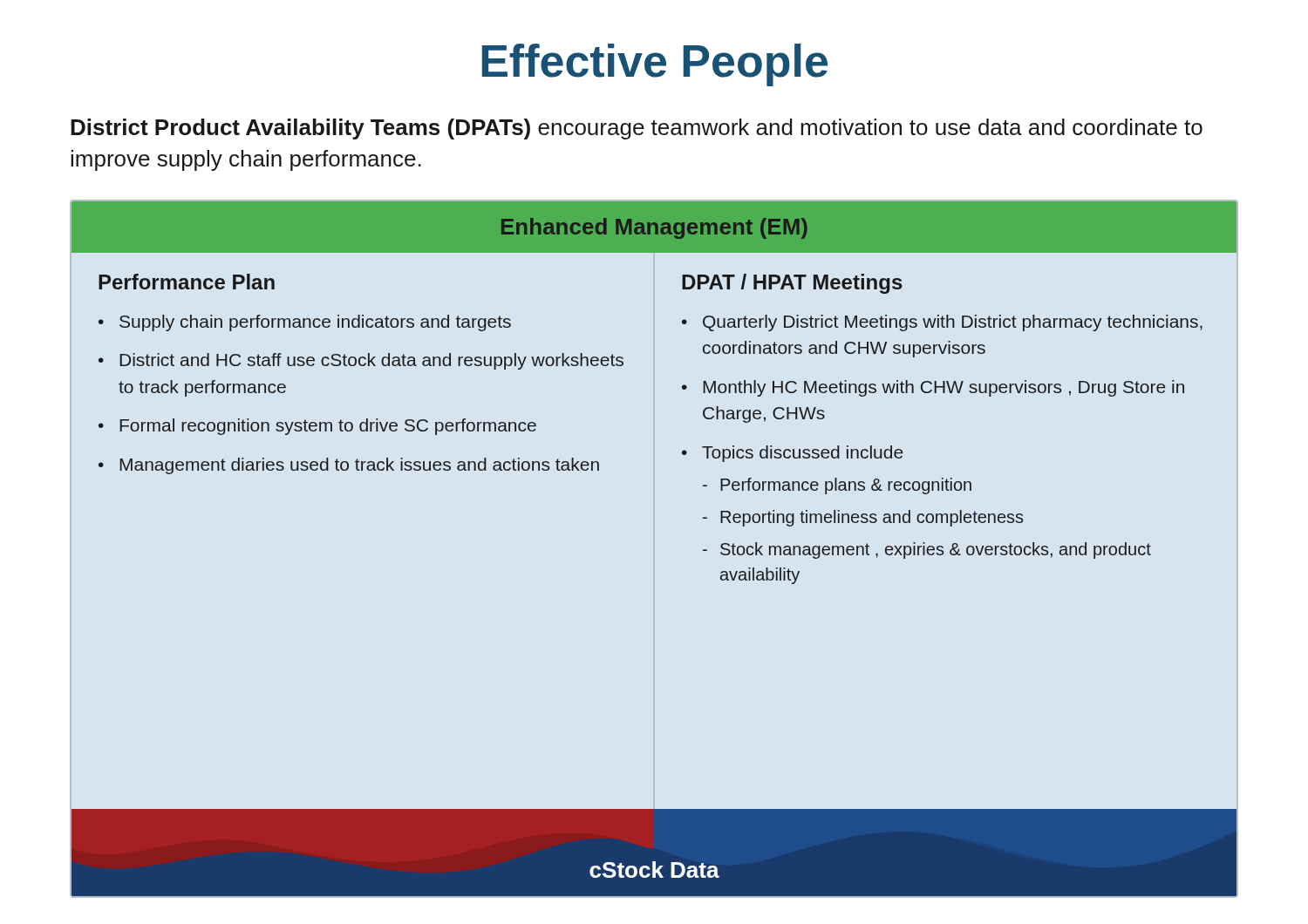The image size is (1308, 924).
Task: Locate the passage starting "Supply chain performance indicators and targets"
Action: (315, 321)
